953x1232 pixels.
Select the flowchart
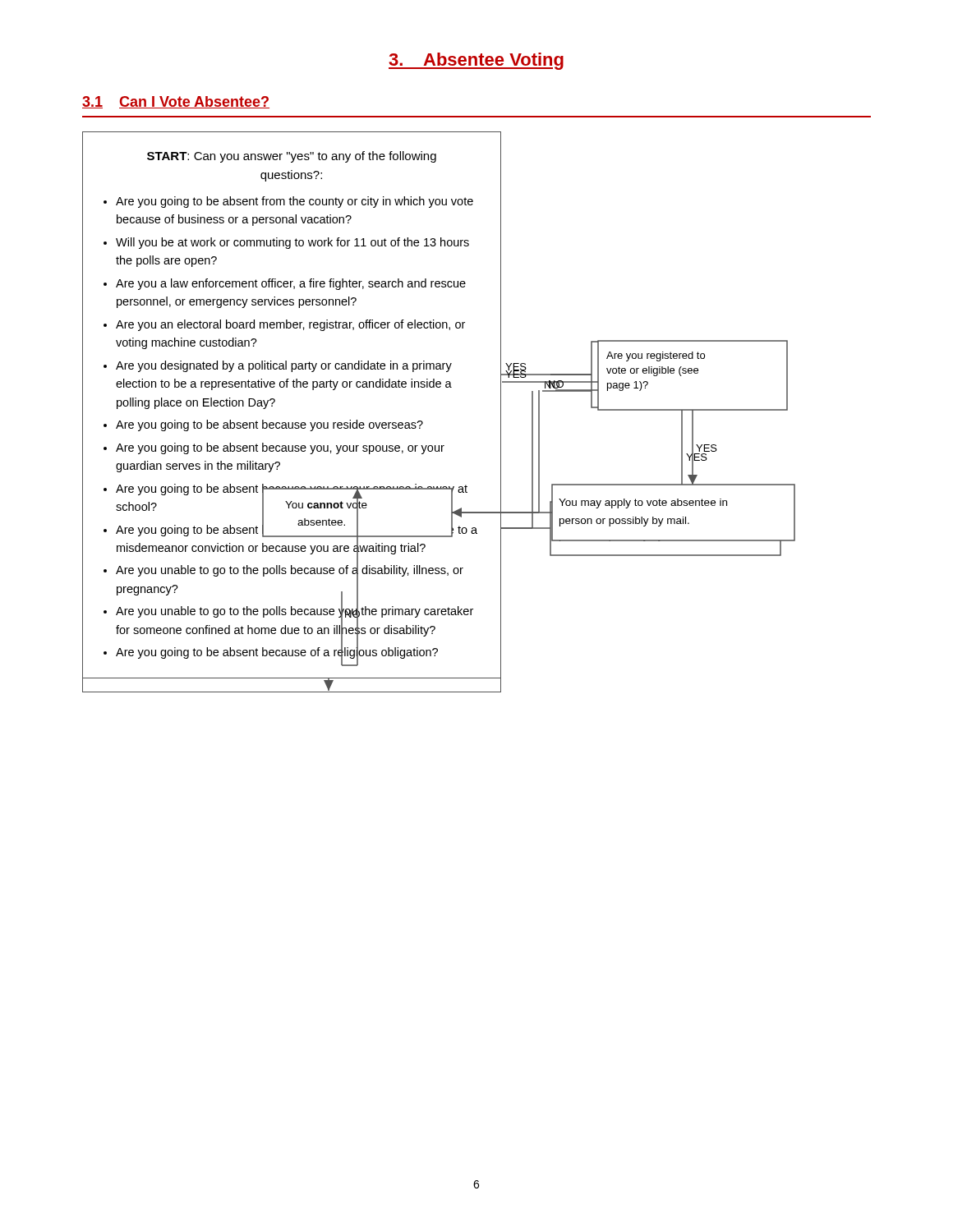click(x=476, y=420)
